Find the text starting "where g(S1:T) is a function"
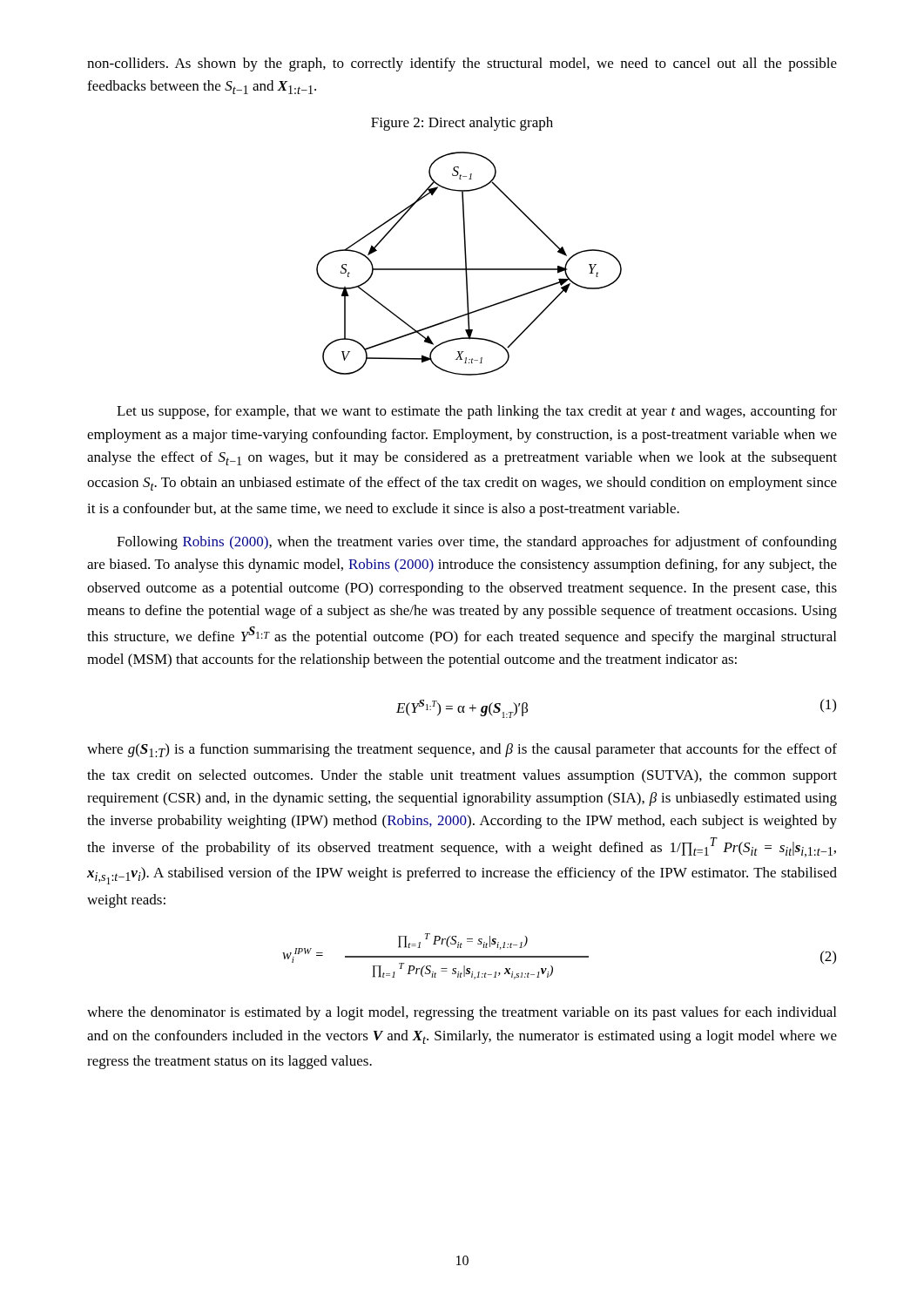Image resolution: width=924 pixels, height=1307 pixels. (x=462, y=825)
